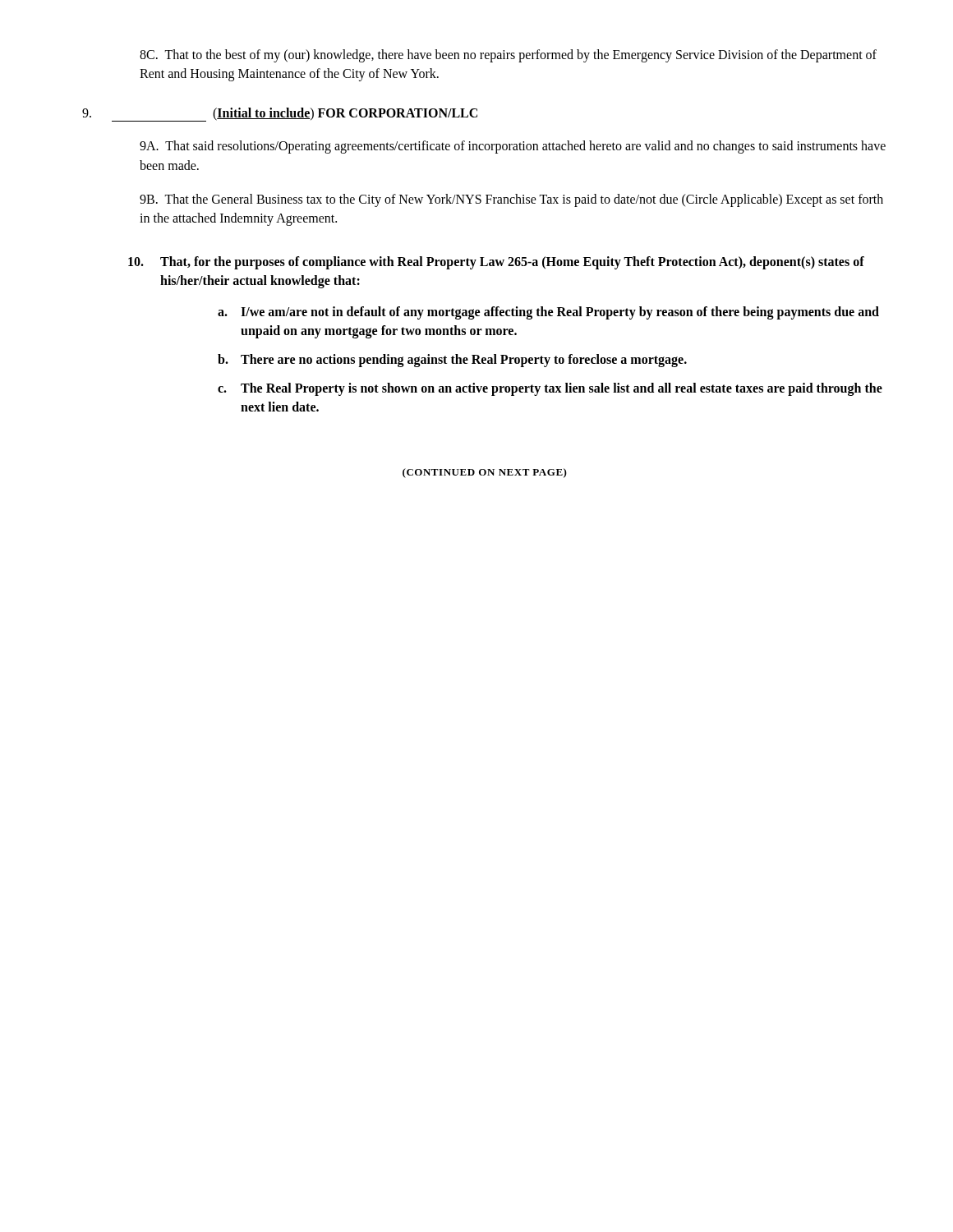Select the section header with the text "9. (Initial to include) FOR CORPORATION/LLC"
Screen dimensions: 1232x953
(x=280, y=114)
